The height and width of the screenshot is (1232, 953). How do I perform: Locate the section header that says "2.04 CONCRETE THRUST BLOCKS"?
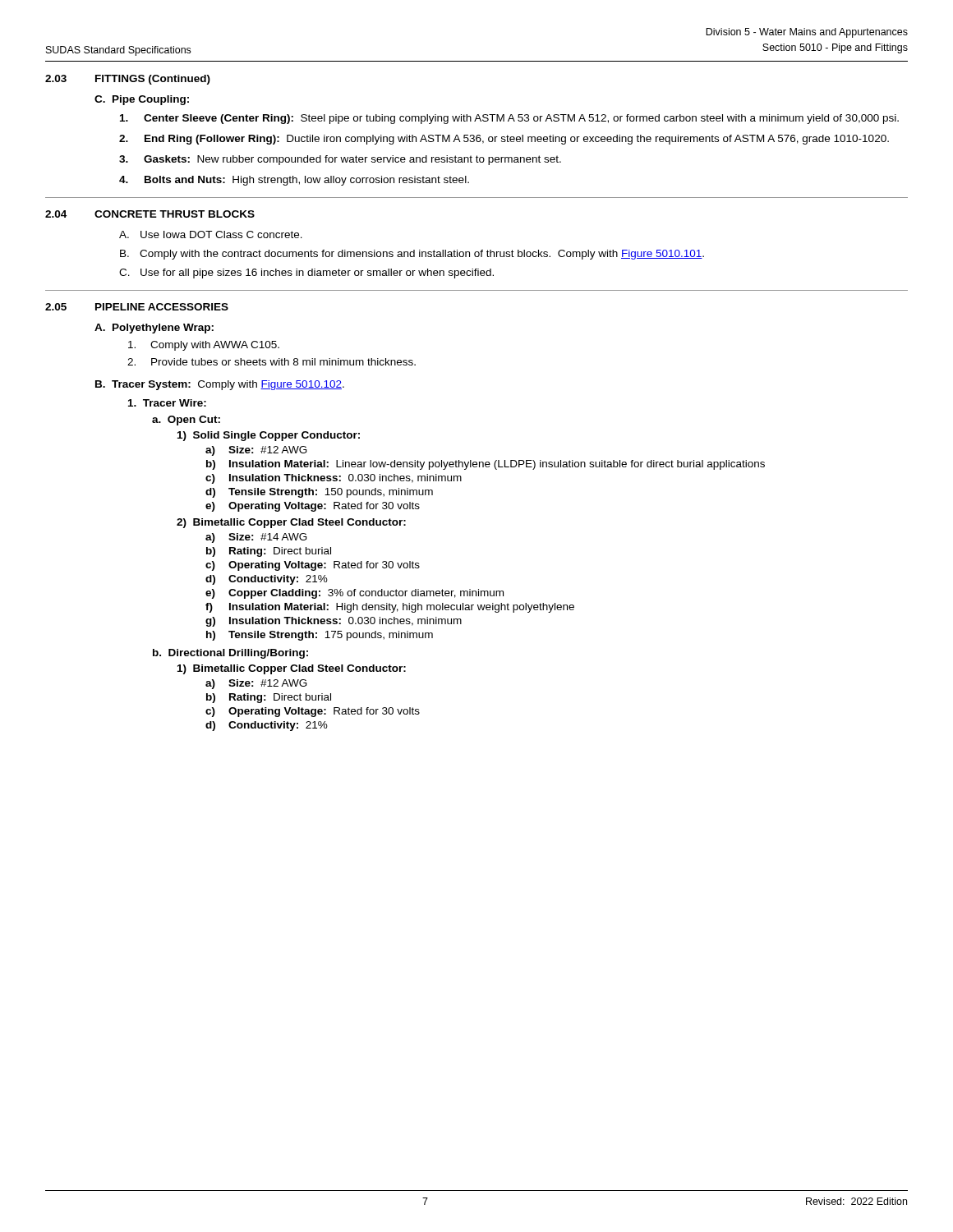click(150, 214)
